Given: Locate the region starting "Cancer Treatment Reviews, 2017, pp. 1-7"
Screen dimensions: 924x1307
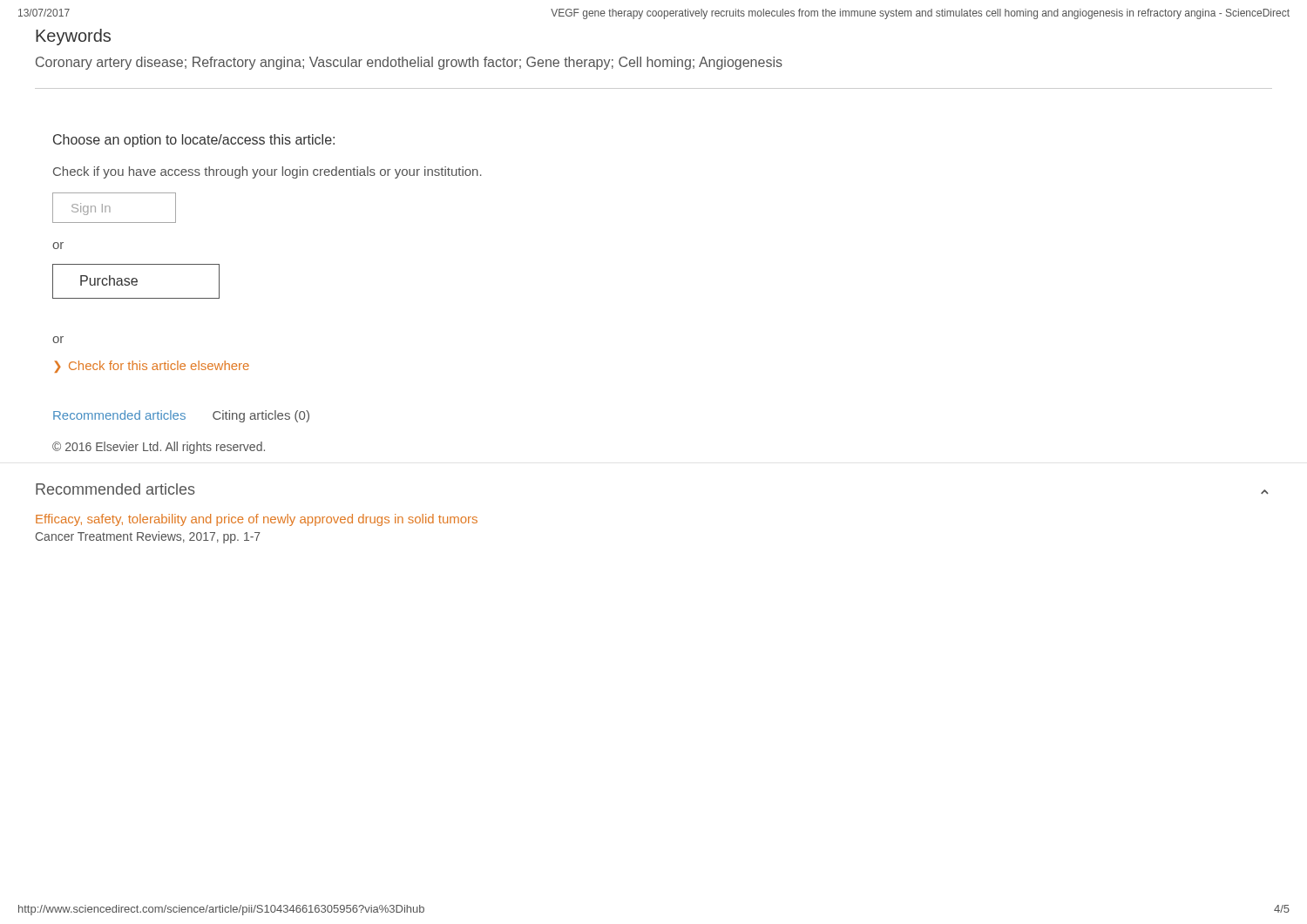Looking at the screenshot, I should click(148, 536).
